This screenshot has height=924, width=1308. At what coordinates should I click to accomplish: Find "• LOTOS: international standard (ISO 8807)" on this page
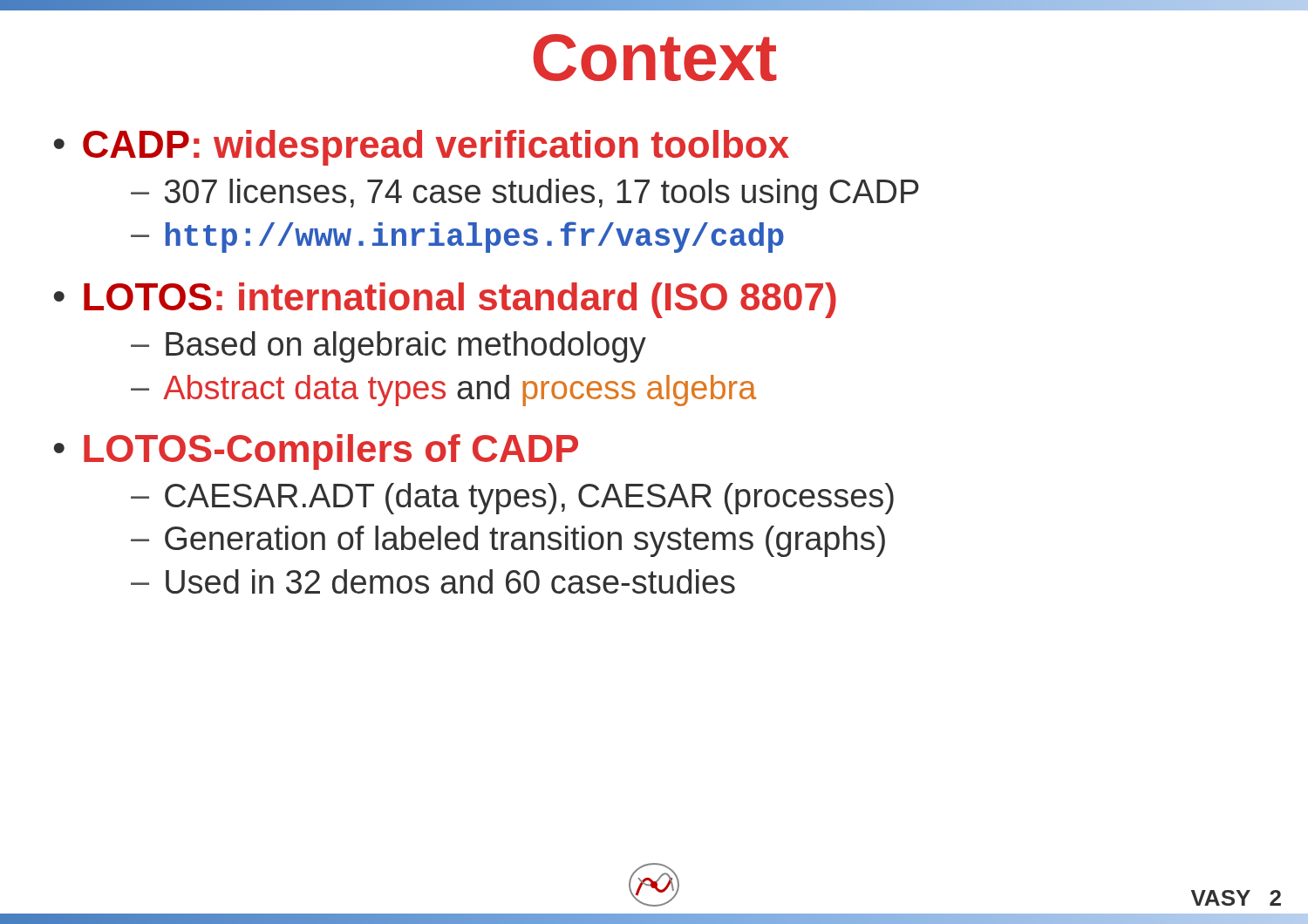coord(445,298)
